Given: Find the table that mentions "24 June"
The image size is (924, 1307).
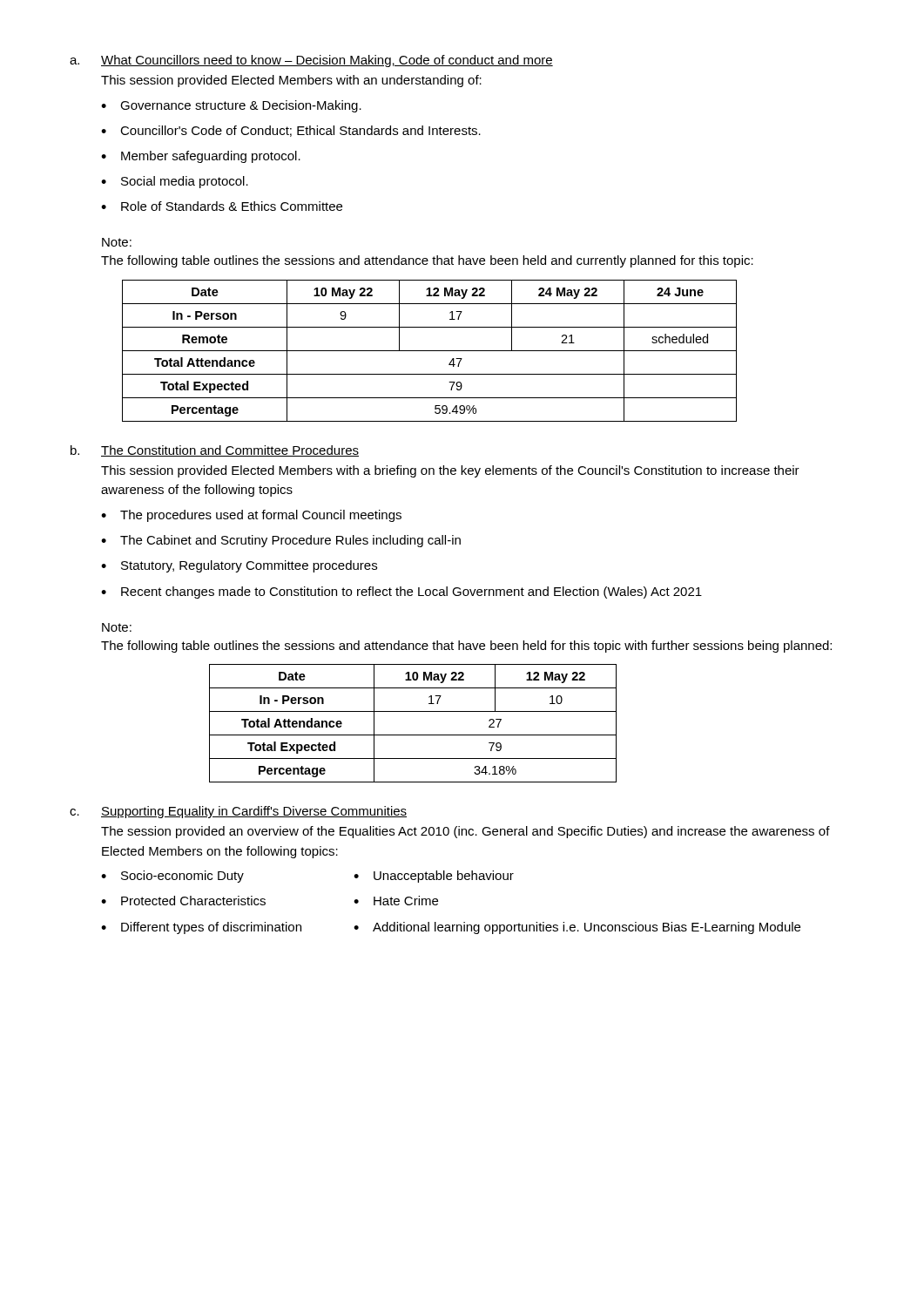Looking at the screenshot, I should 488,351.
